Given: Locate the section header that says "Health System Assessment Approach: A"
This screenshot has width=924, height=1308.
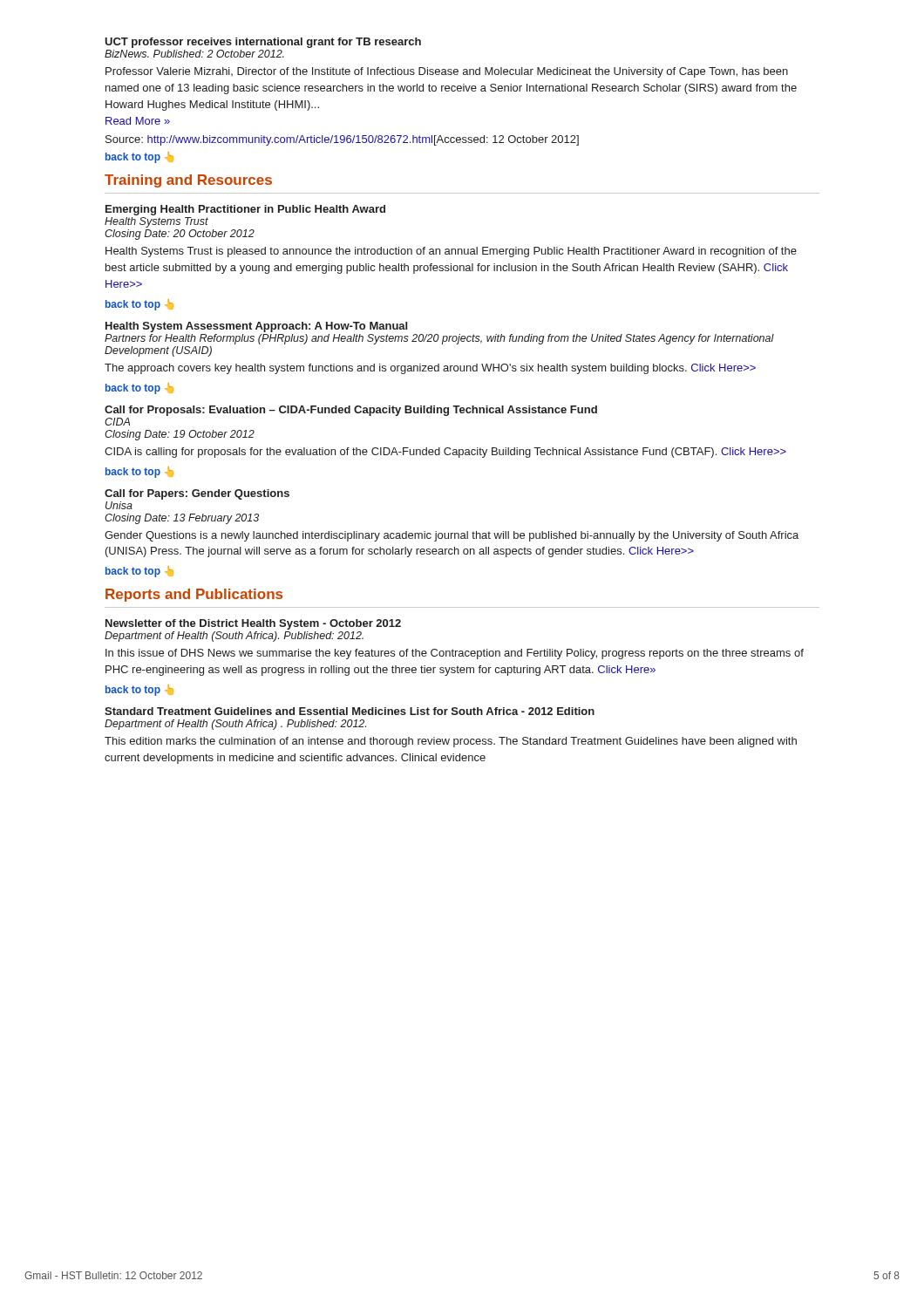Looking at the screenshot, I should [256, 326].
